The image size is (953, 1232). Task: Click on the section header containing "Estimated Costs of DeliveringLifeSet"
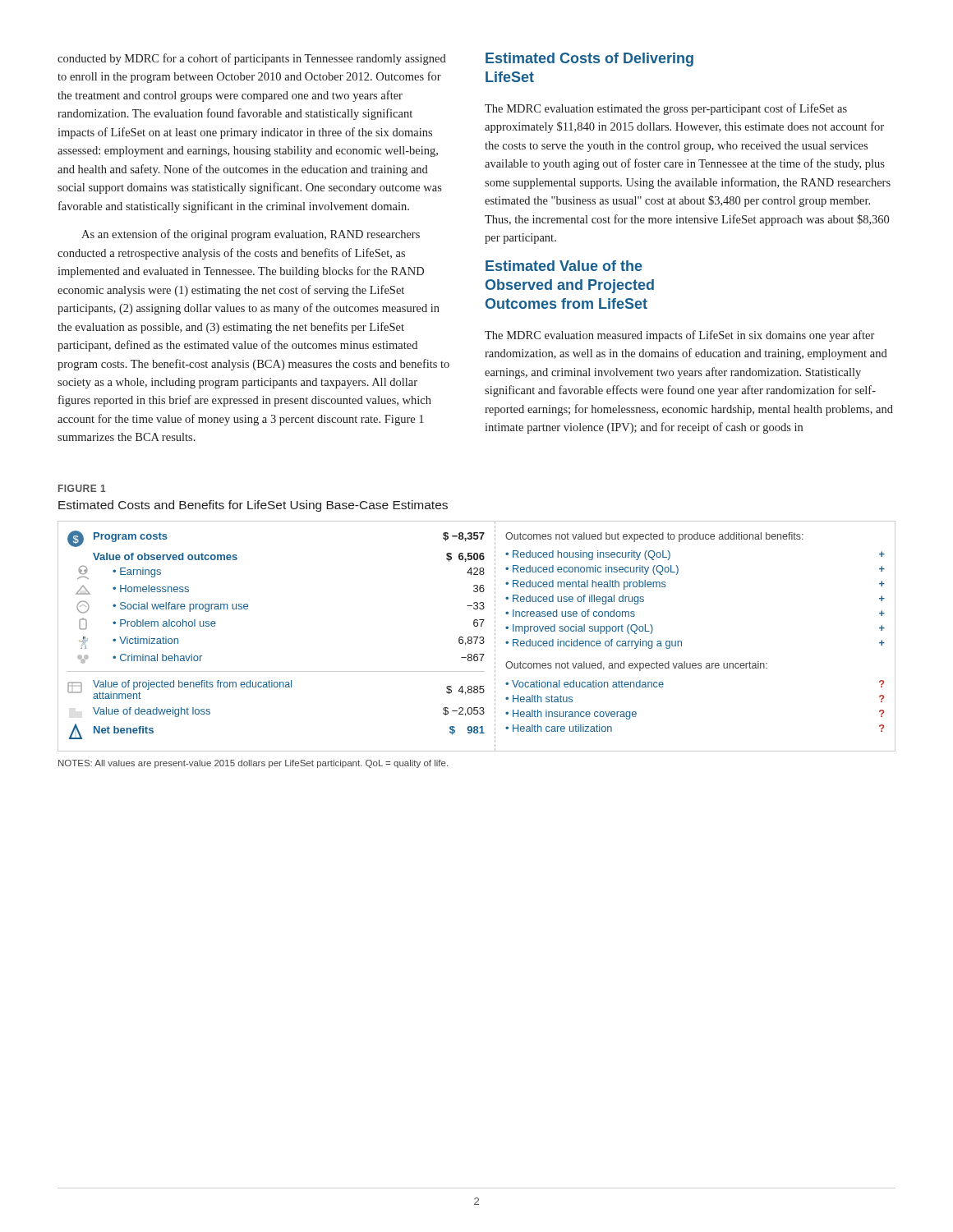(690, 68)
